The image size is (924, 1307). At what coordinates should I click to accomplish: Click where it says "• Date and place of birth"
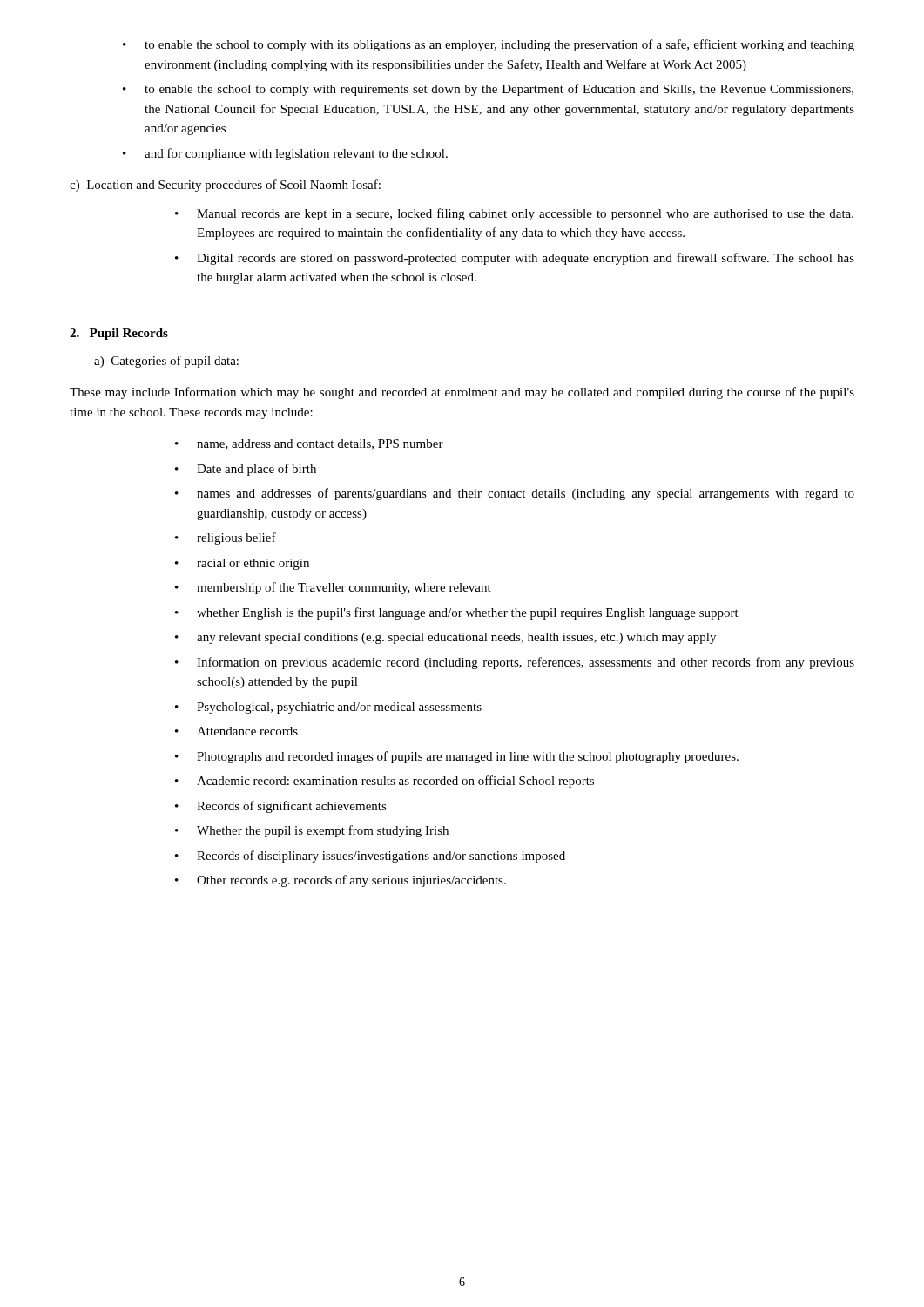(x=246, y=470)
